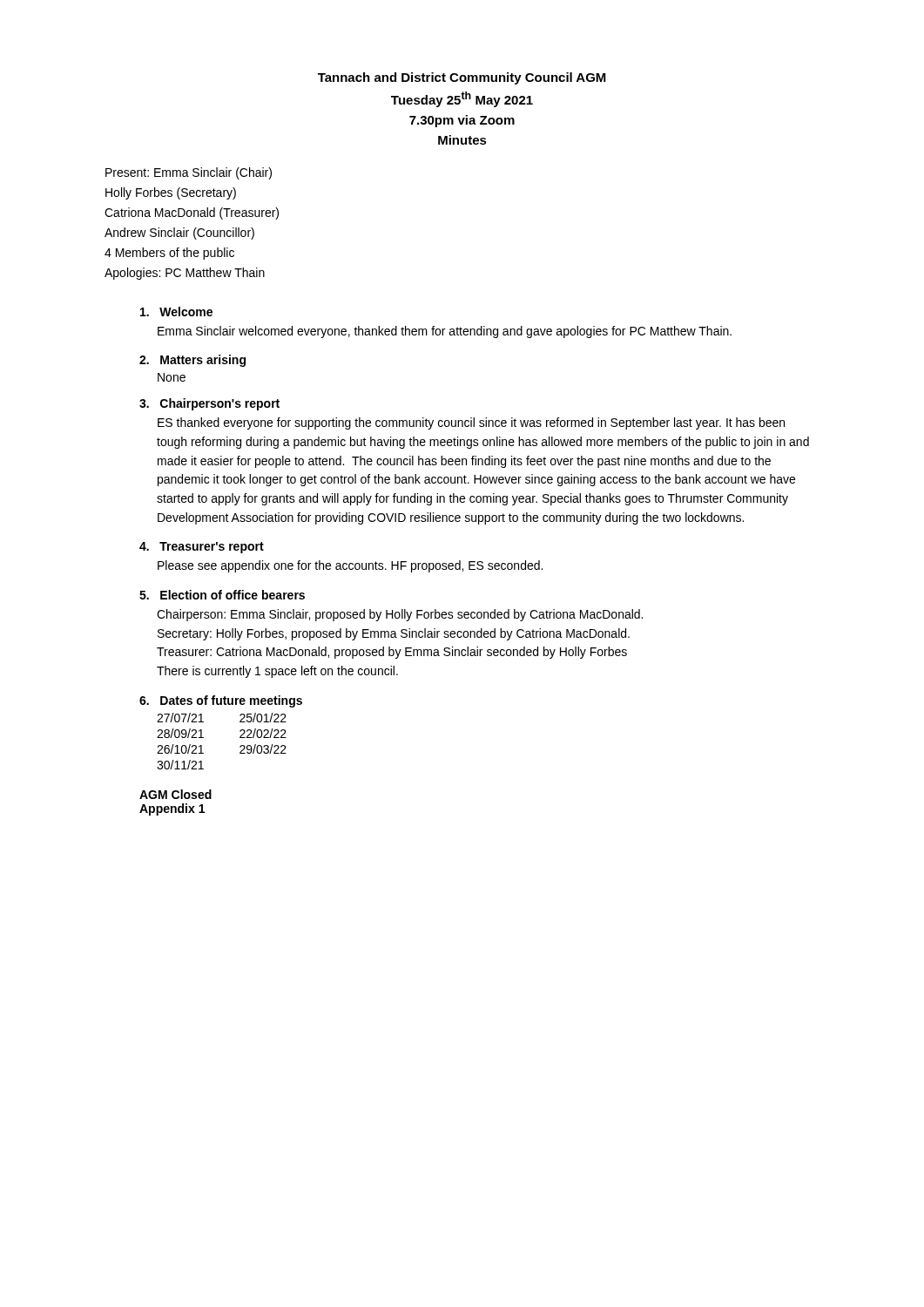Point to the region starting "7.30pm via Zoom"
The image size is (924, 1307).
[x=462, y=120]
